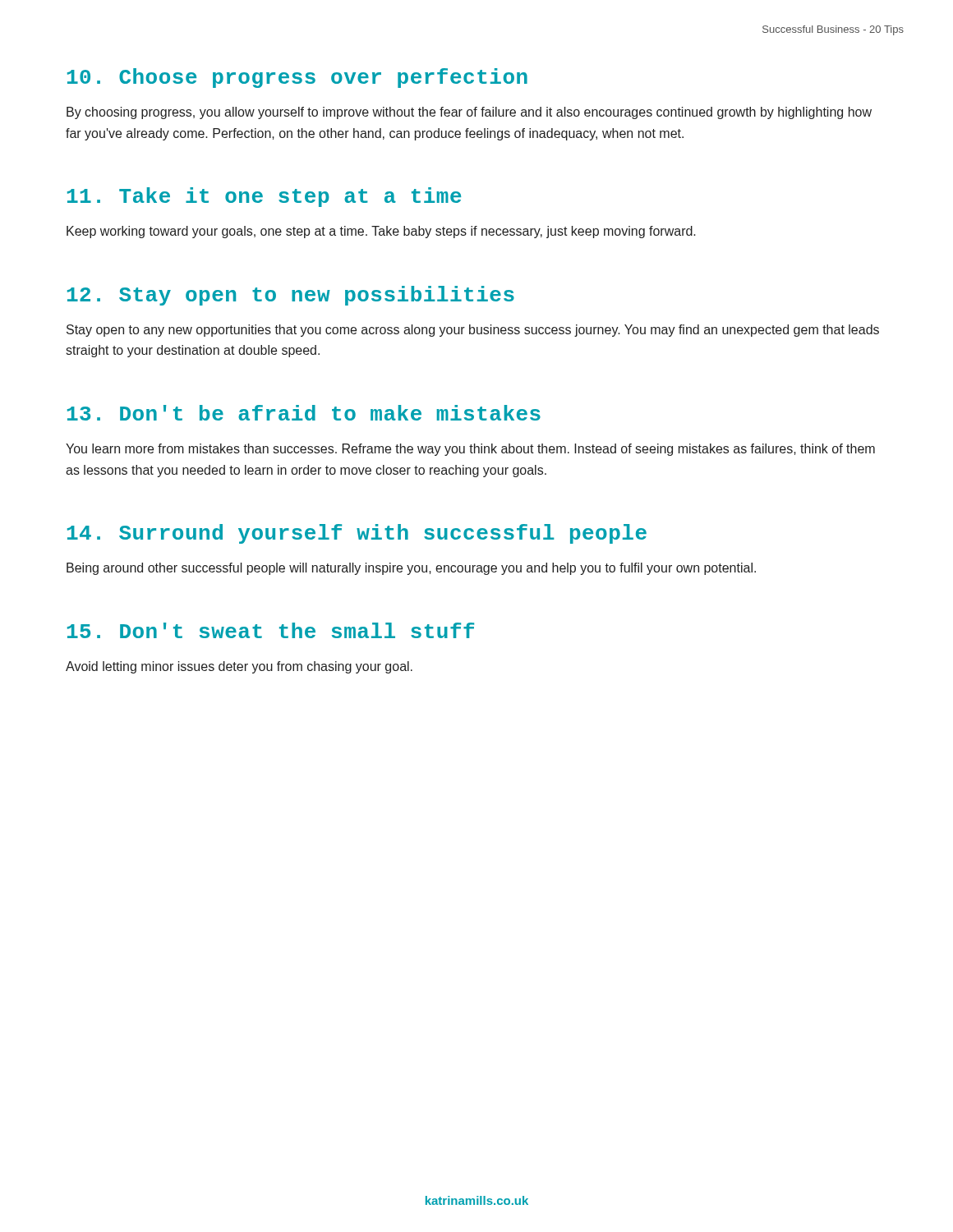
Task: Find the section header that says "13. Don't be afraid to make mistakes"
Action: 304,415
